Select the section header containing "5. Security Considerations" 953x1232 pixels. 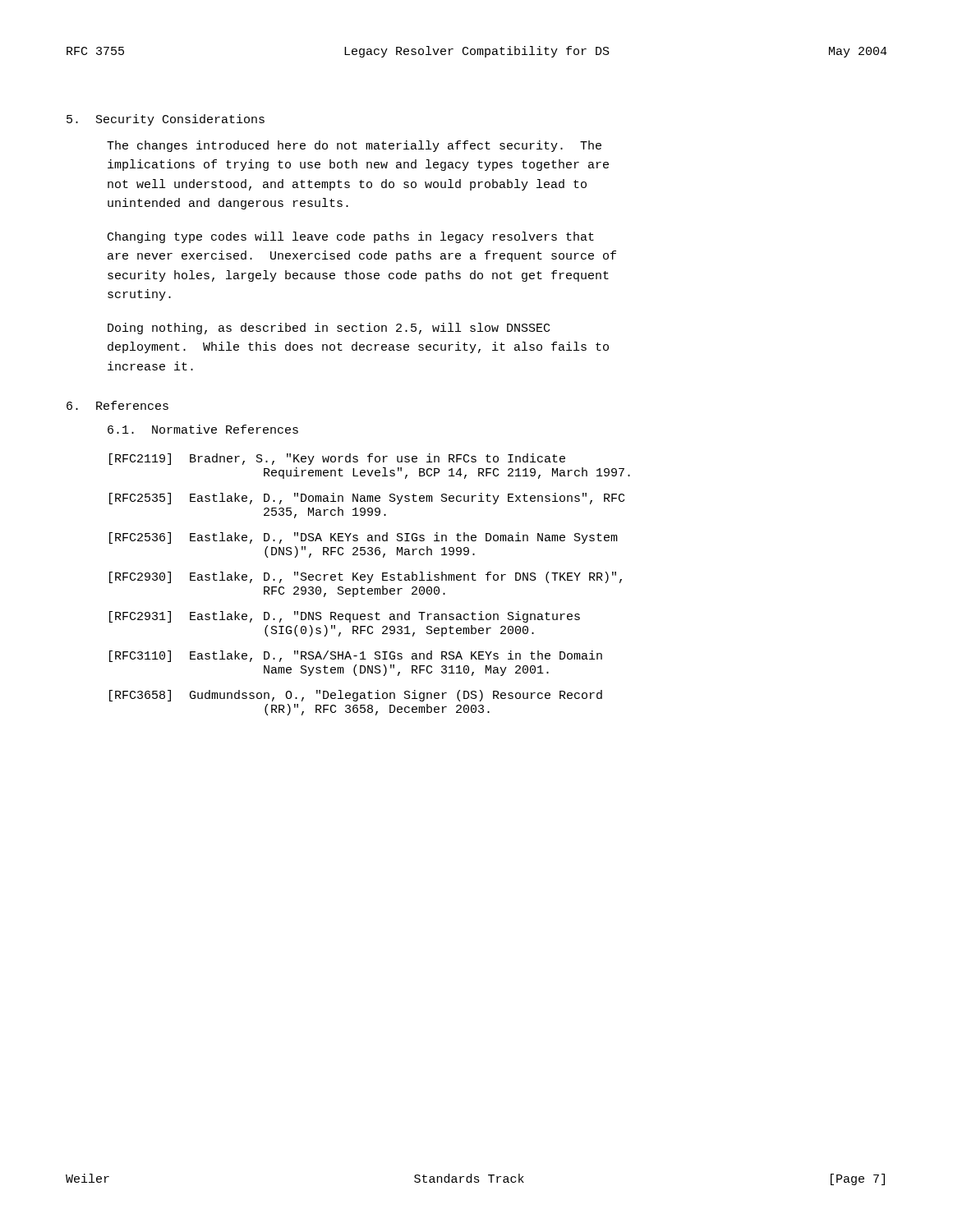166,120
